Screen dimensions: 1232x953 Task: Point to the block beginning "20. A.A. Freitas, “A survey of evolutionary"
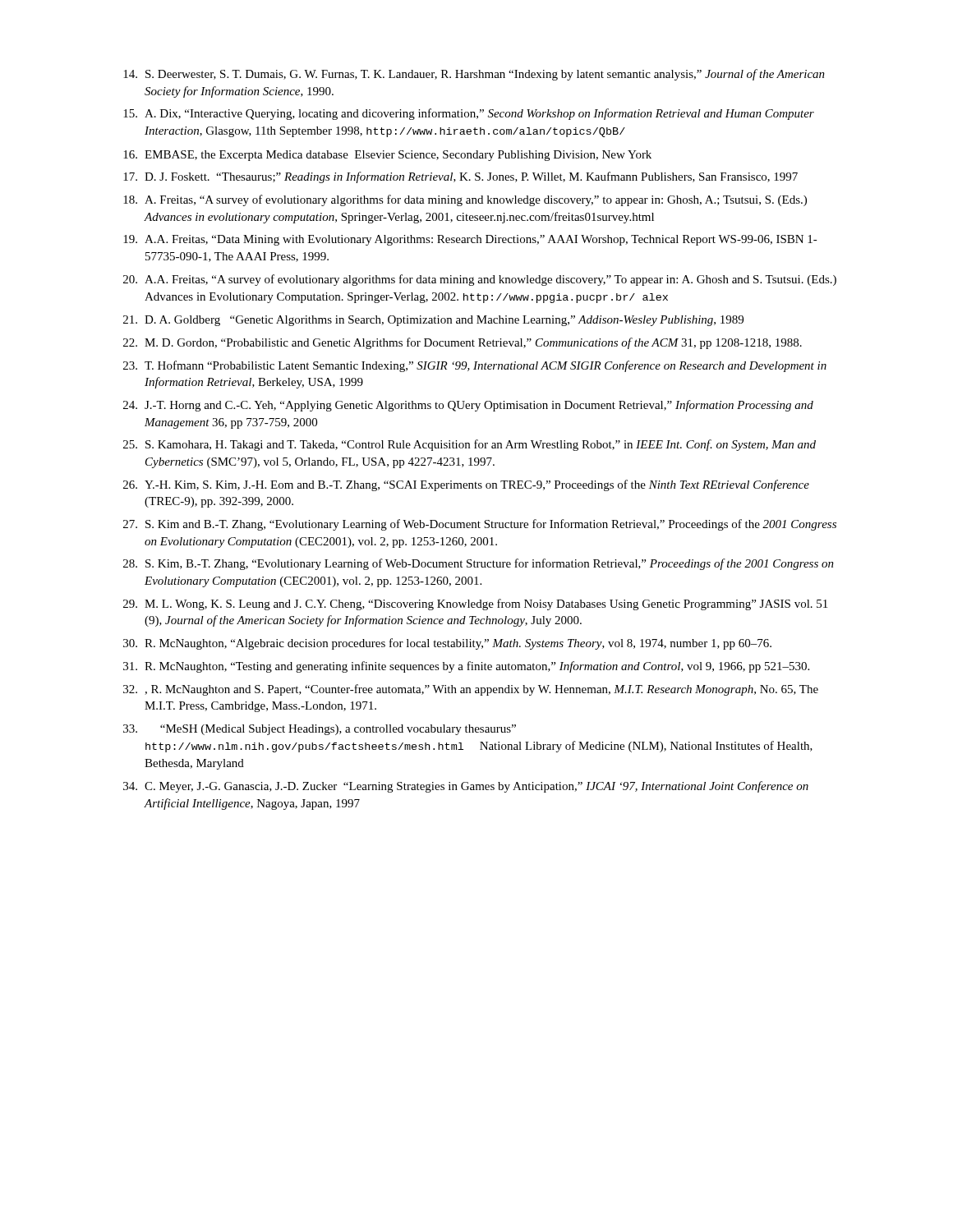(476, 288)
